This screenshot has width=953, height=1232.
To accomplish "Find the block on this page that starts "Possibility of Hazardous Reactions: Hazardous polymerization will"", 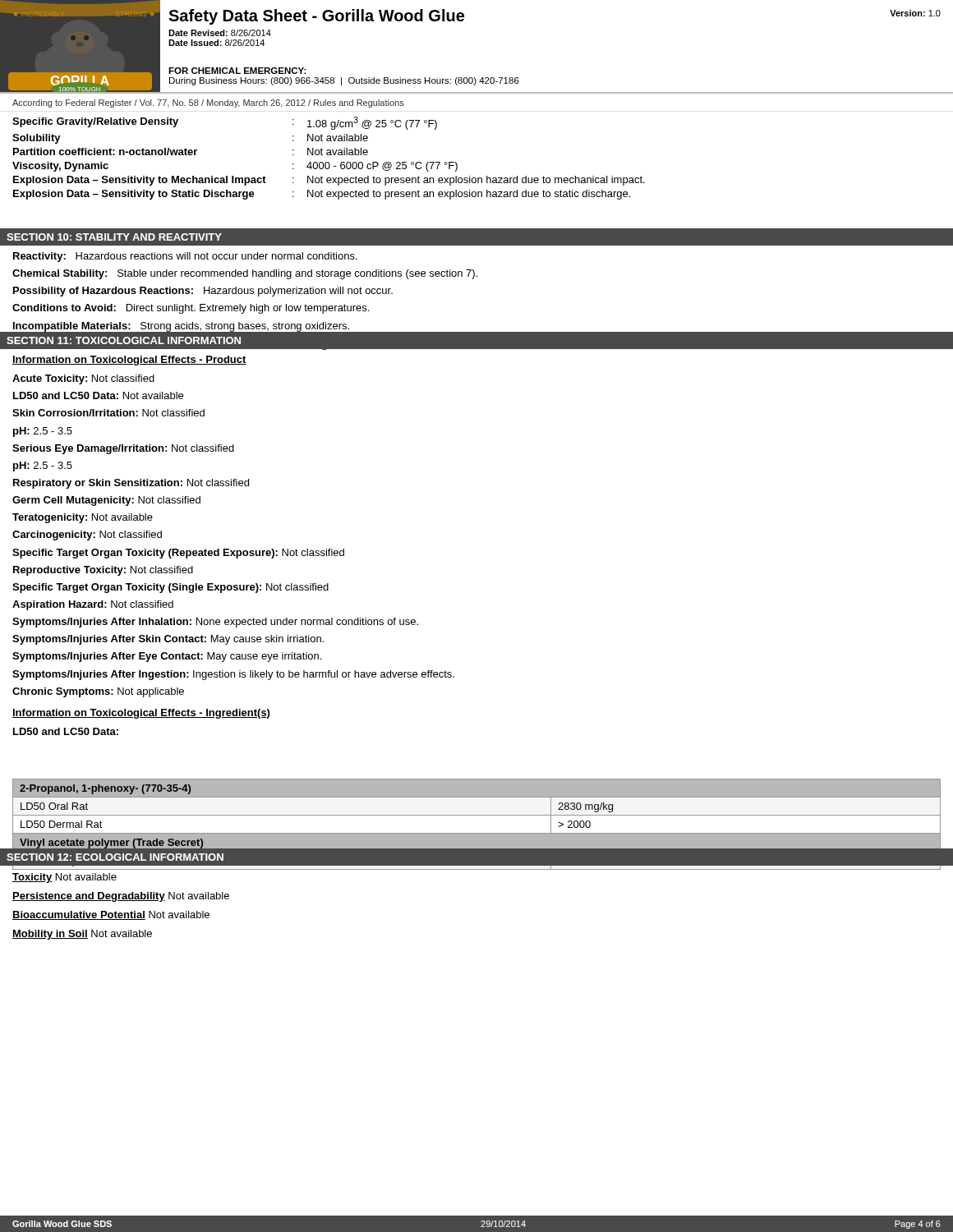I will tap(203, 291).
